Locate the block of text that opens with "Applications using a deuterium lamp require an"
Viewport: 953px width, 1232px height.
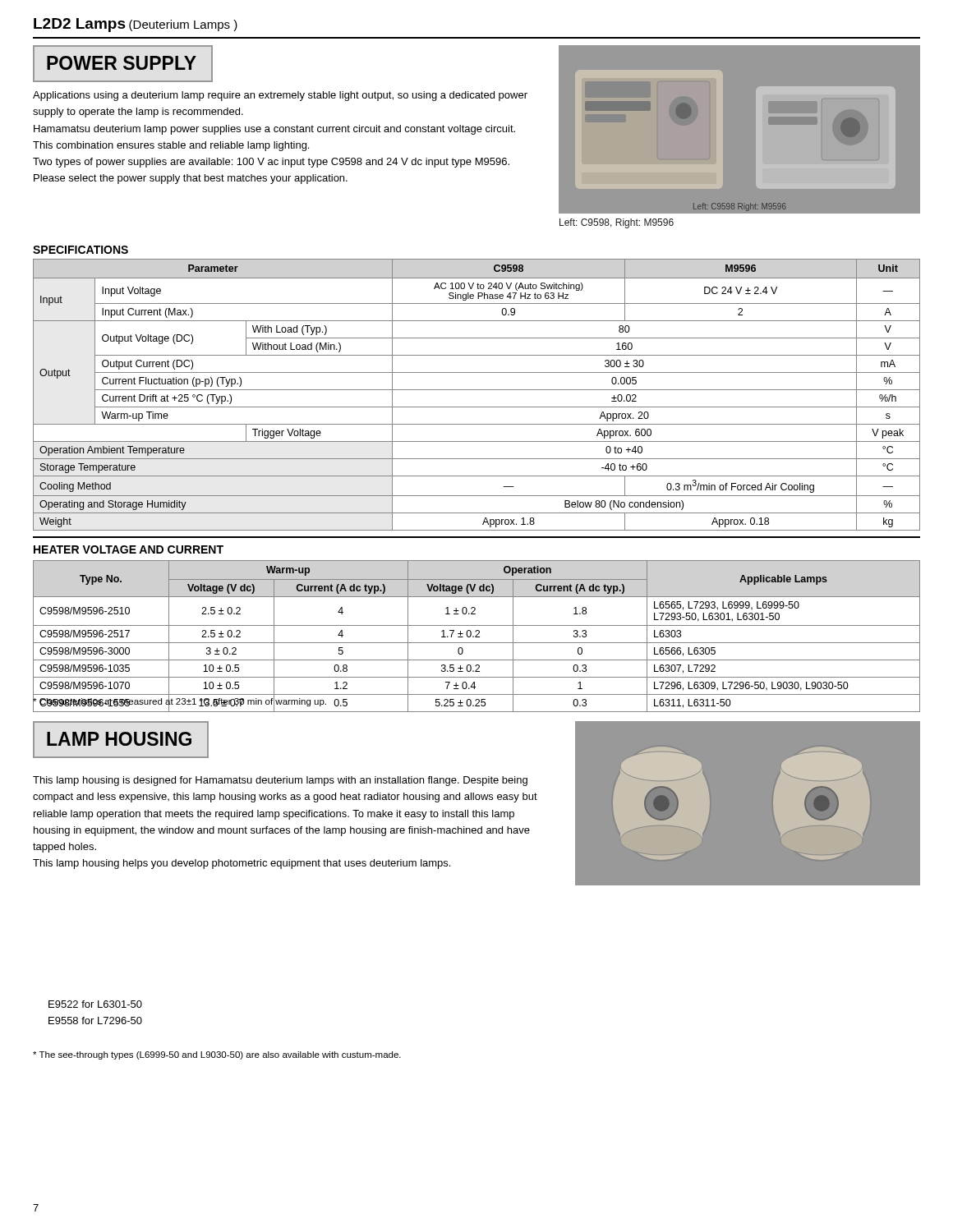[280, 137]
